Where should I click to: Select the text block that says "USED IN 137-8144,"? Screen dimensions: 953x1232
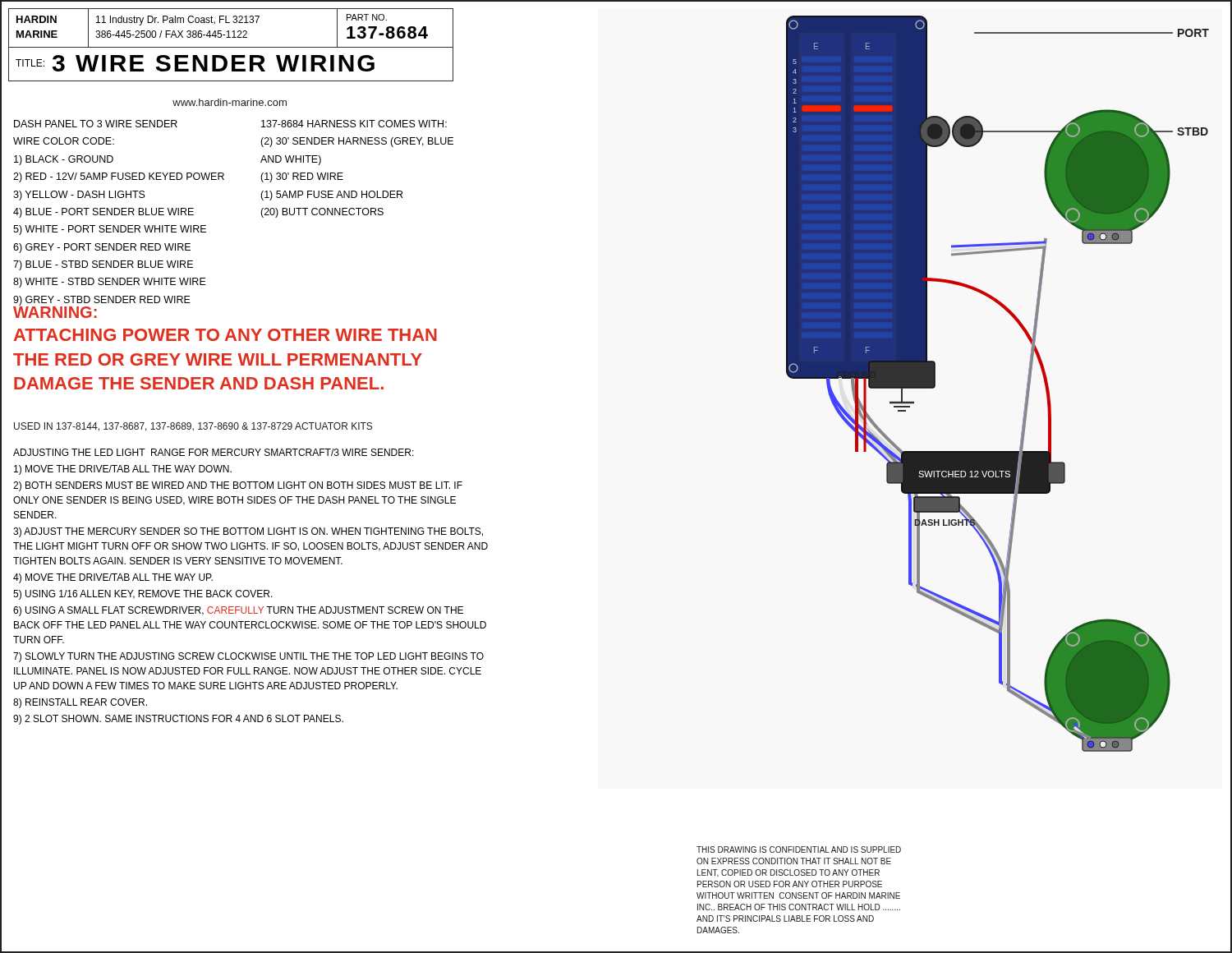[193, 426]
